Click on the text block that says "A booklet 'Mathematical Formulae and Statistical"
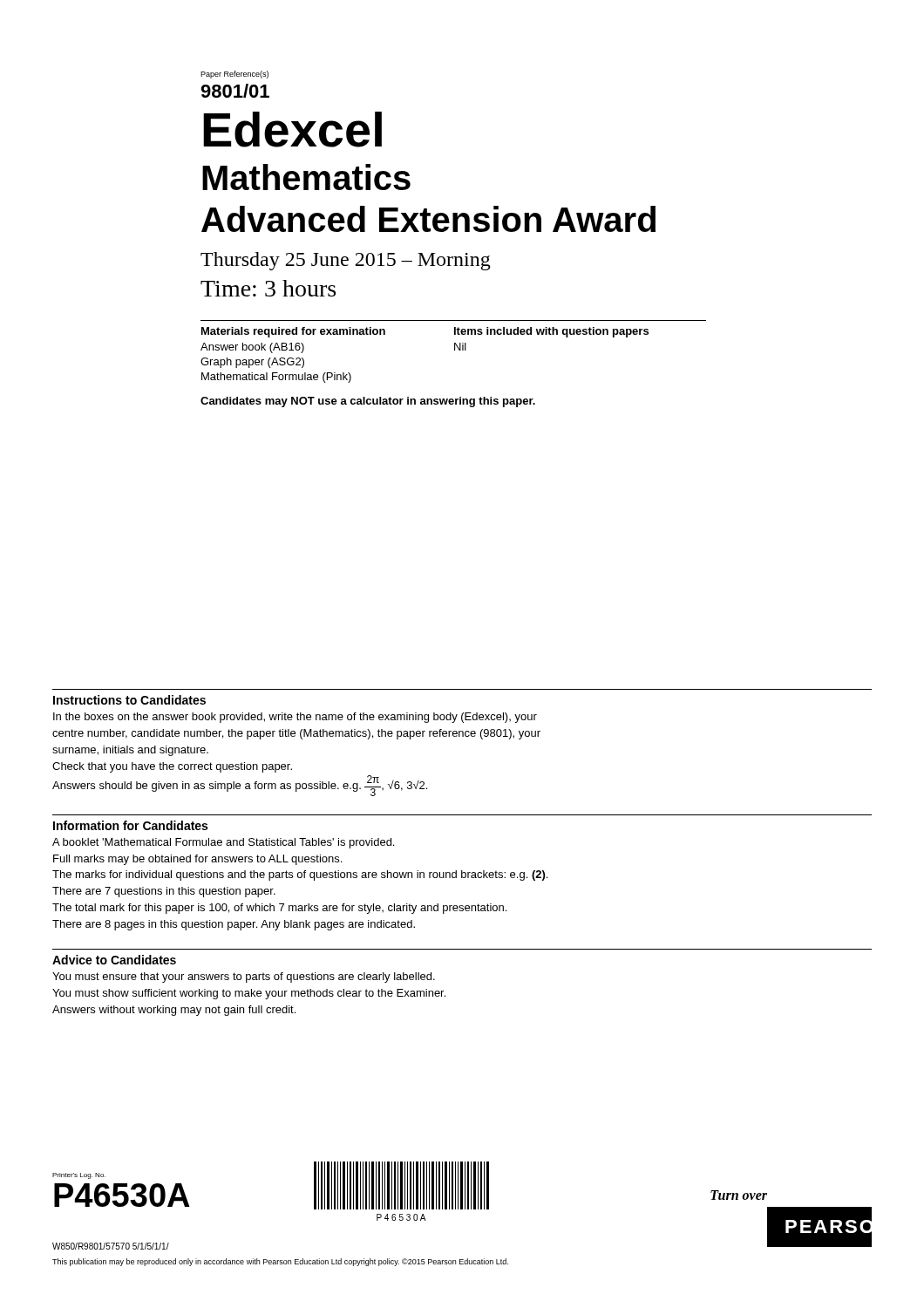924x1308 pixels. pyautogui.click(x=300, y=883)
